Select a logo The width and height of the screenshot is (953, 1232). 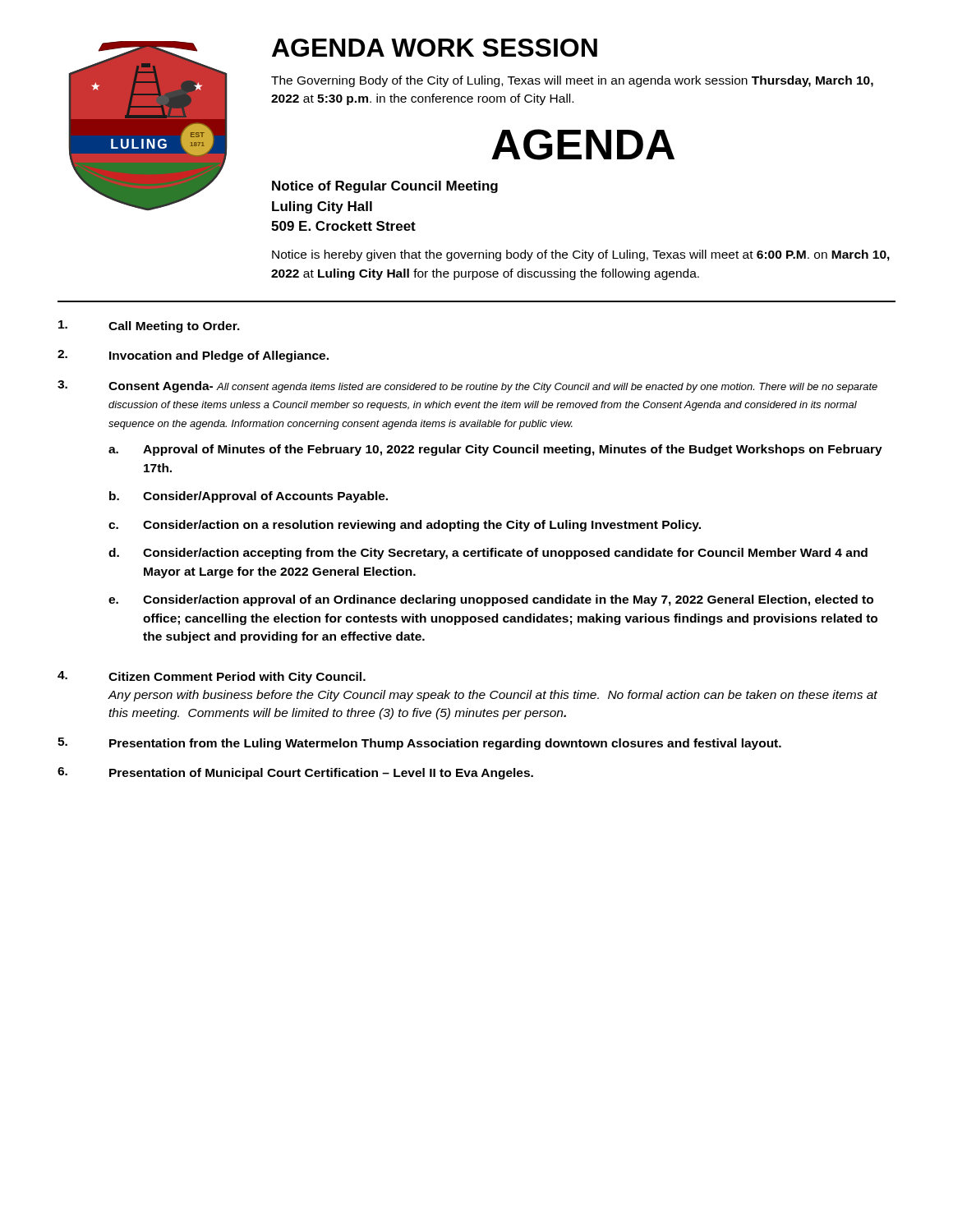pyautogui.click(x=152, y=129)
